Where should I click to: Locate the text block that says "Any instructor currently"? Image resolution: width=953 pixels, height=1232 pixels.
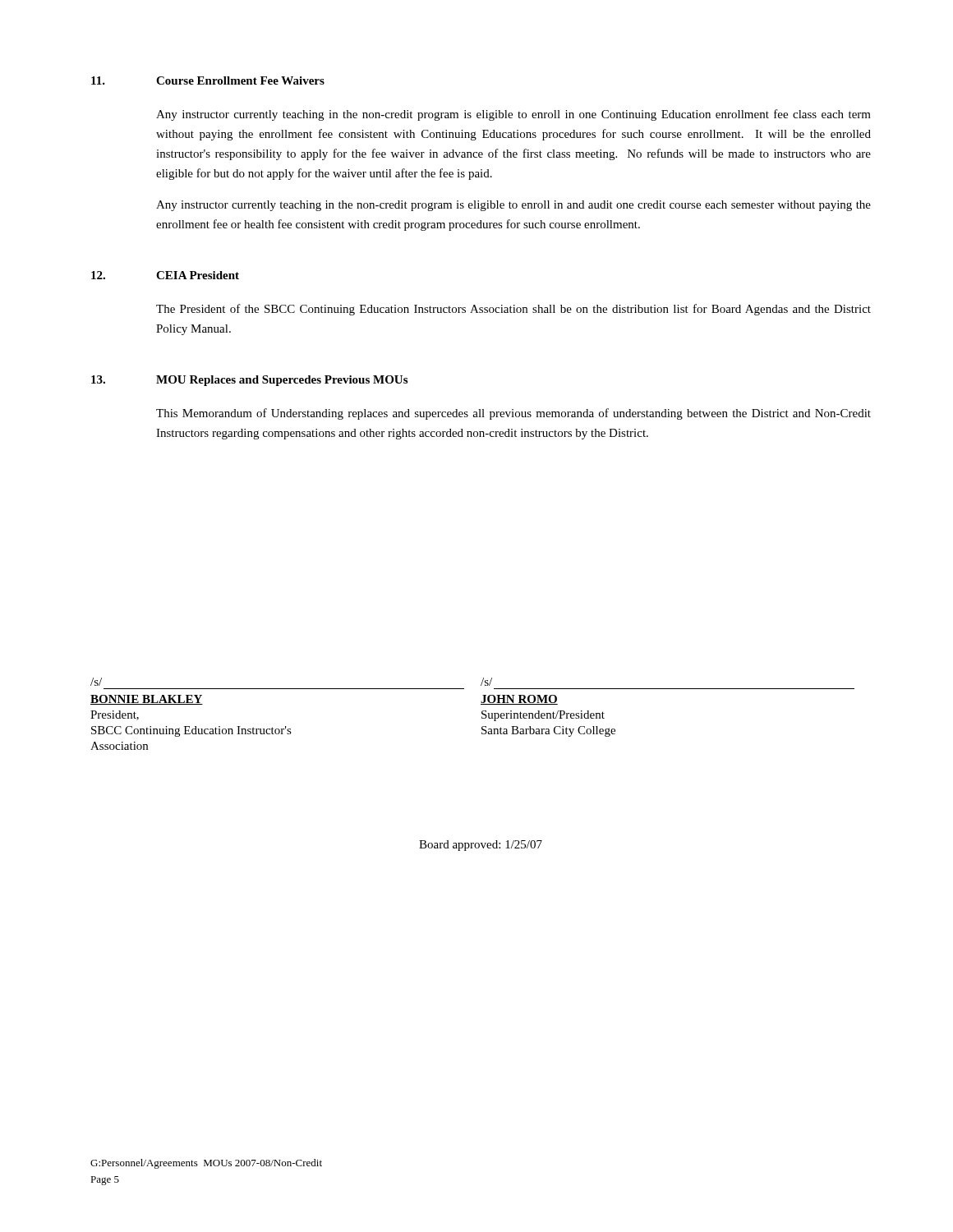click(x=481, y=175)
